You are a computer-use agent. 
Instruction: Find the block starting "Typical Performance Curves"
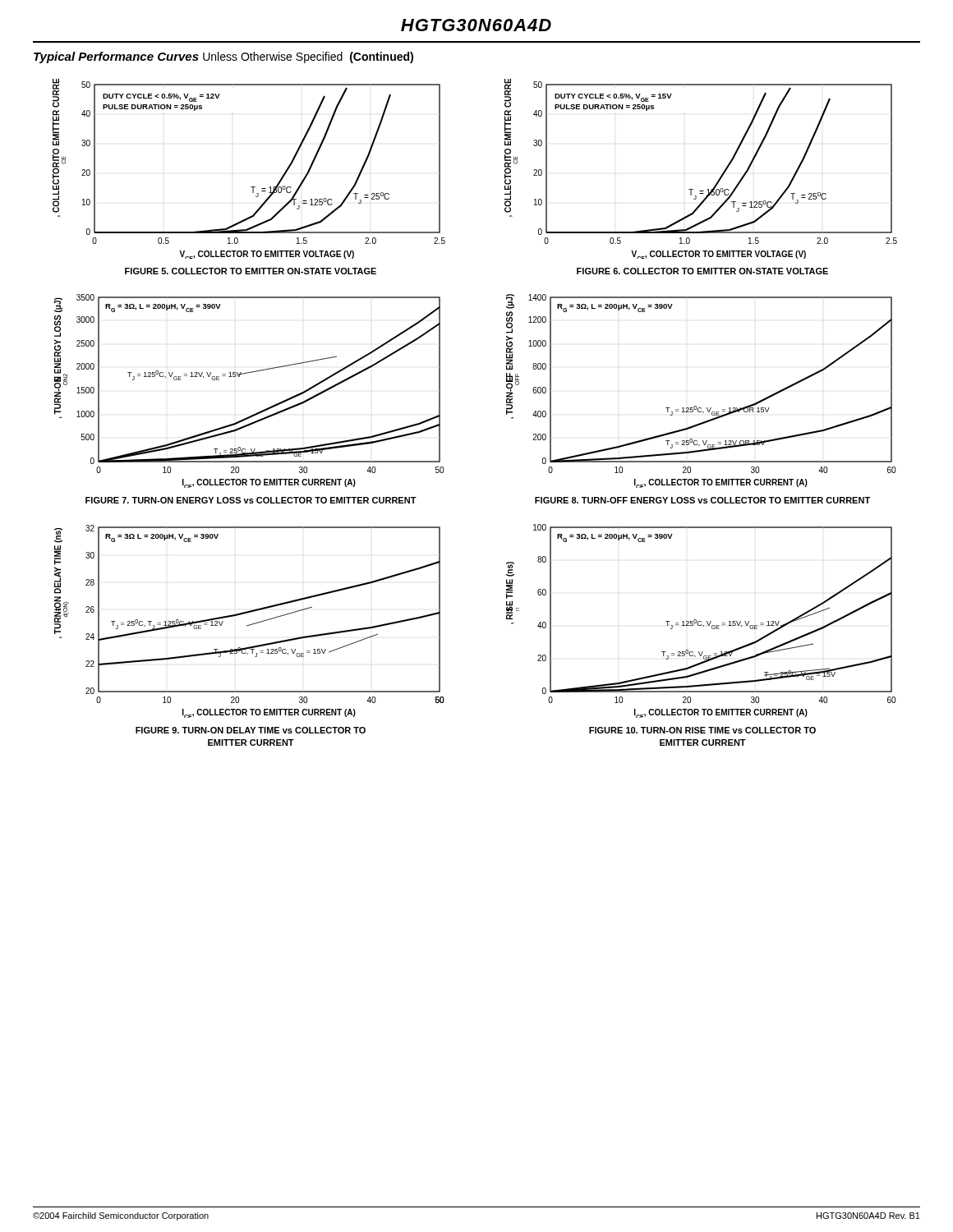click(223, 56)
